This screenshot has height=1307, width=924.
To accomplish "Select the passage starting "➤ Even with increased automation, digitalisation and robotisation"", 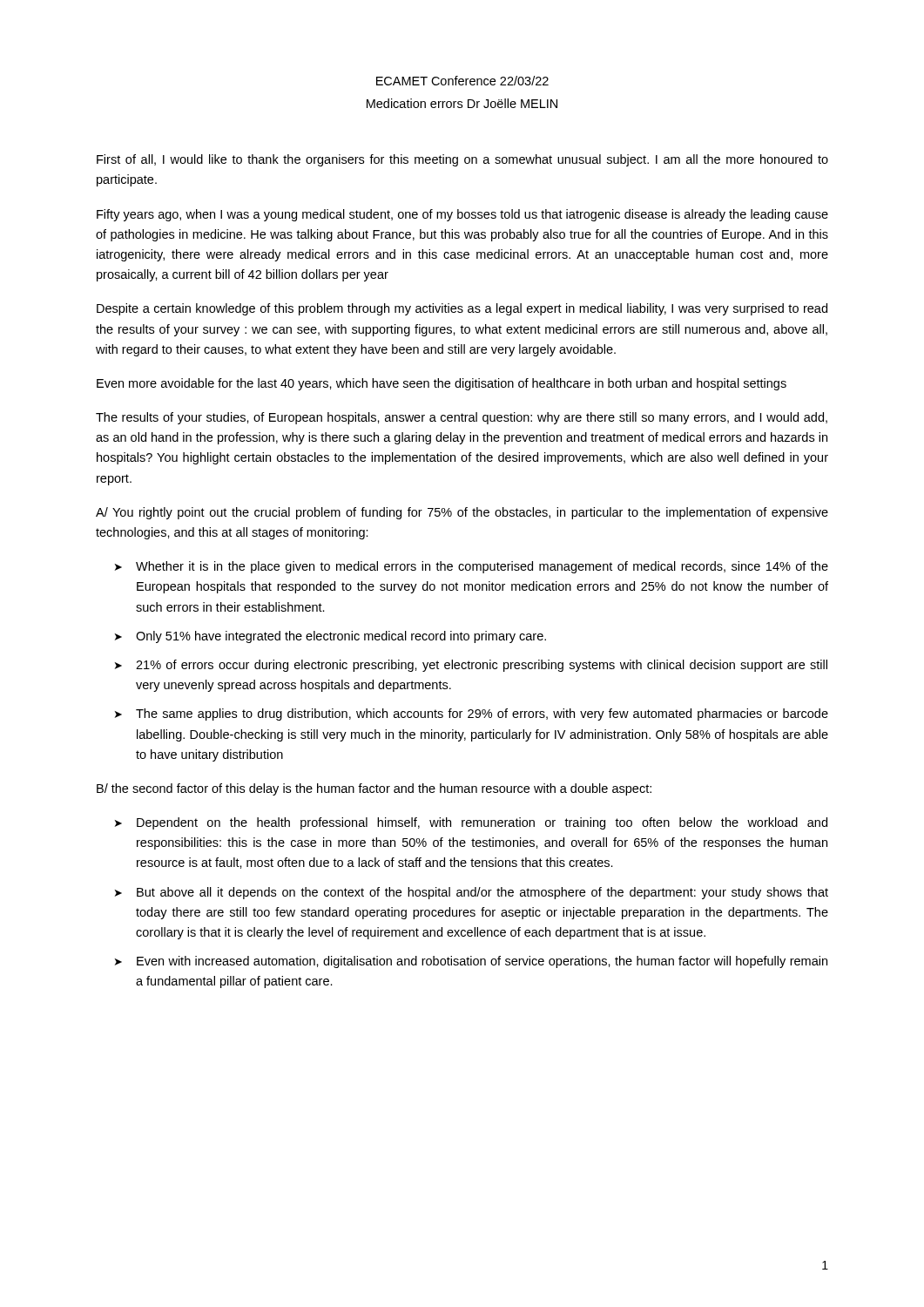I will (x=471, y=972).
